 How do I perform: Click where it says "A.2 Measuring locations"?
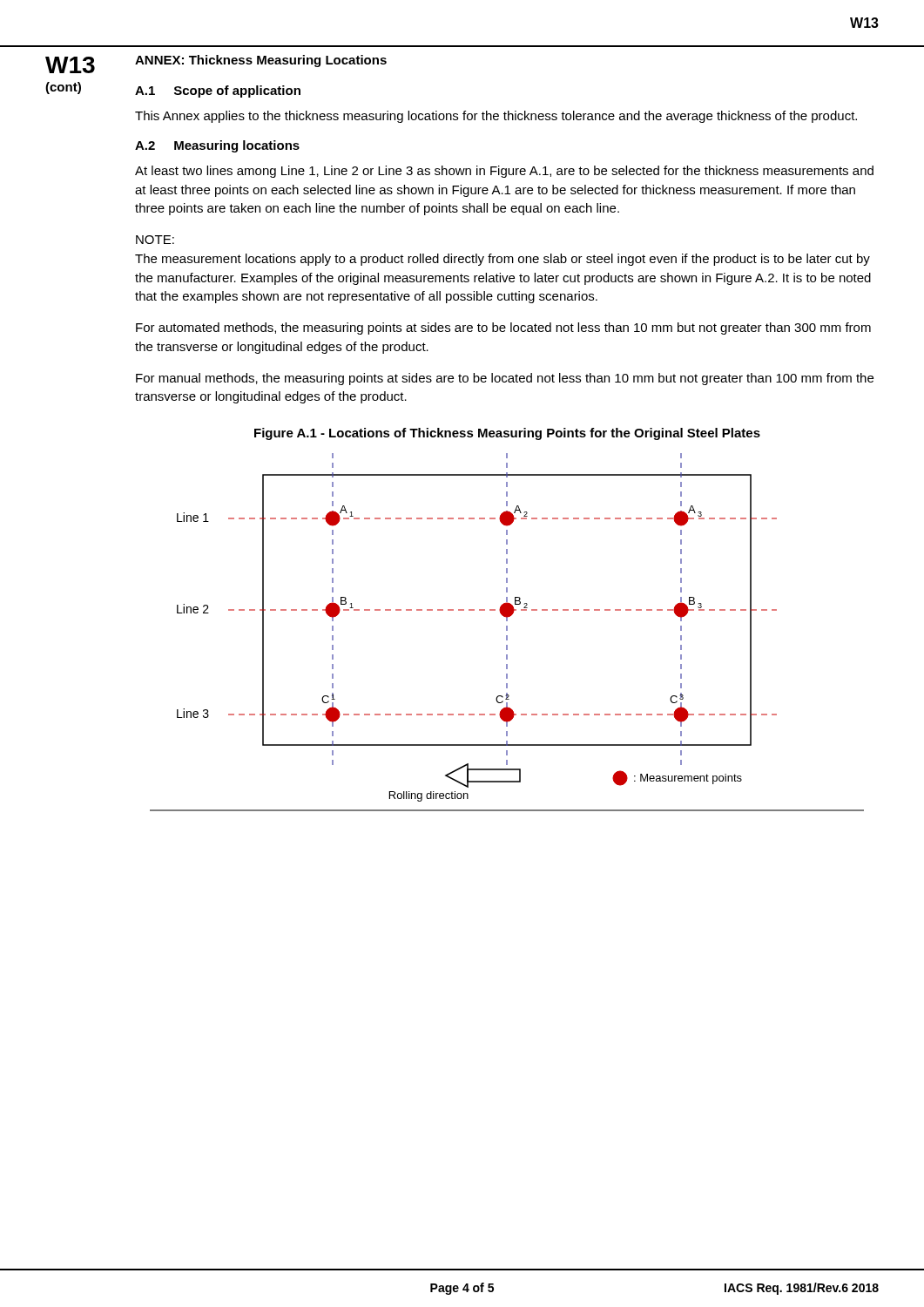[217, 145]
